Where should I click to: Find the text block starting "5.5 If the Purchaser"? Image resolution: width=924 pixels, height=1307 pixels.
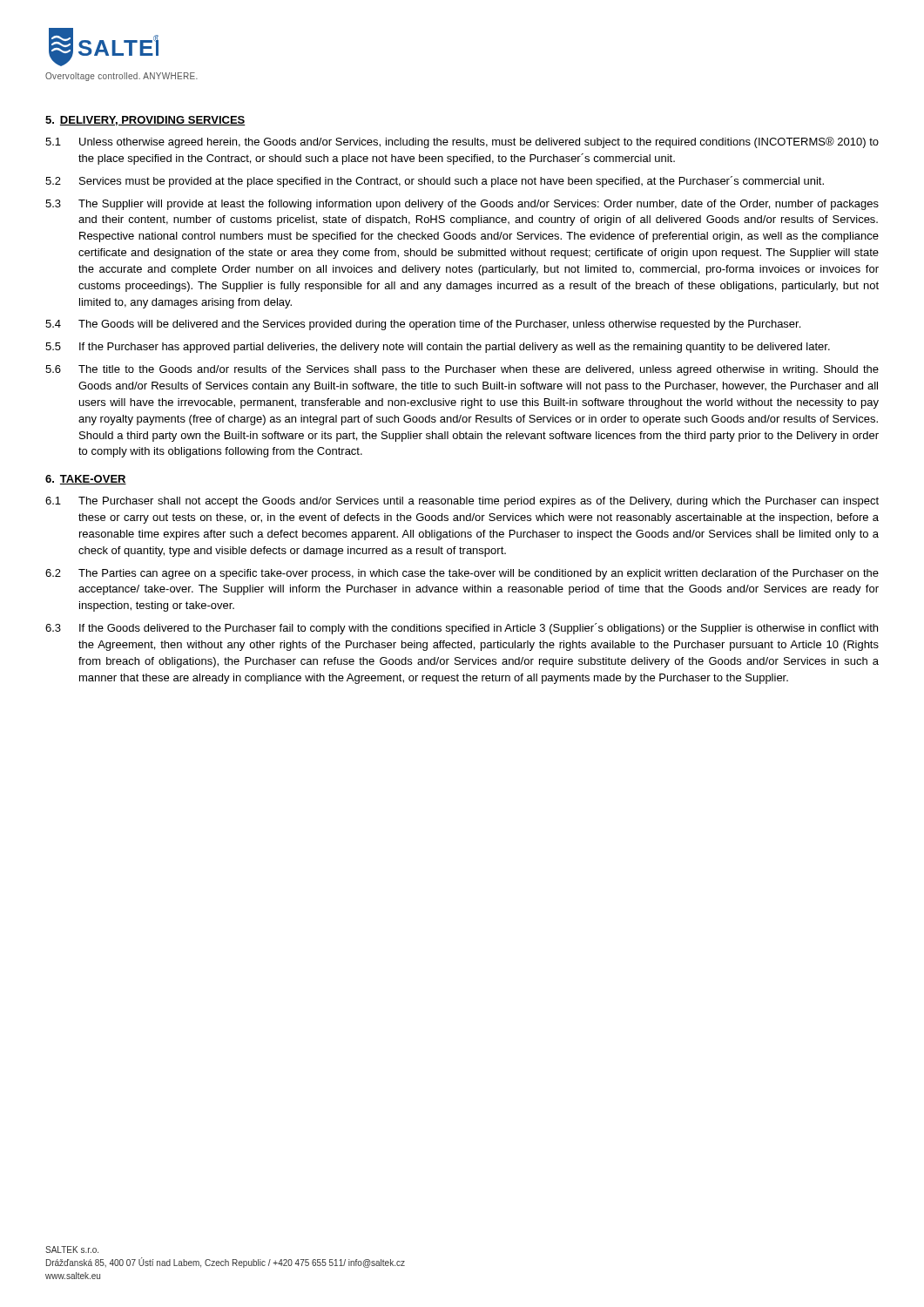click(438, 347)
